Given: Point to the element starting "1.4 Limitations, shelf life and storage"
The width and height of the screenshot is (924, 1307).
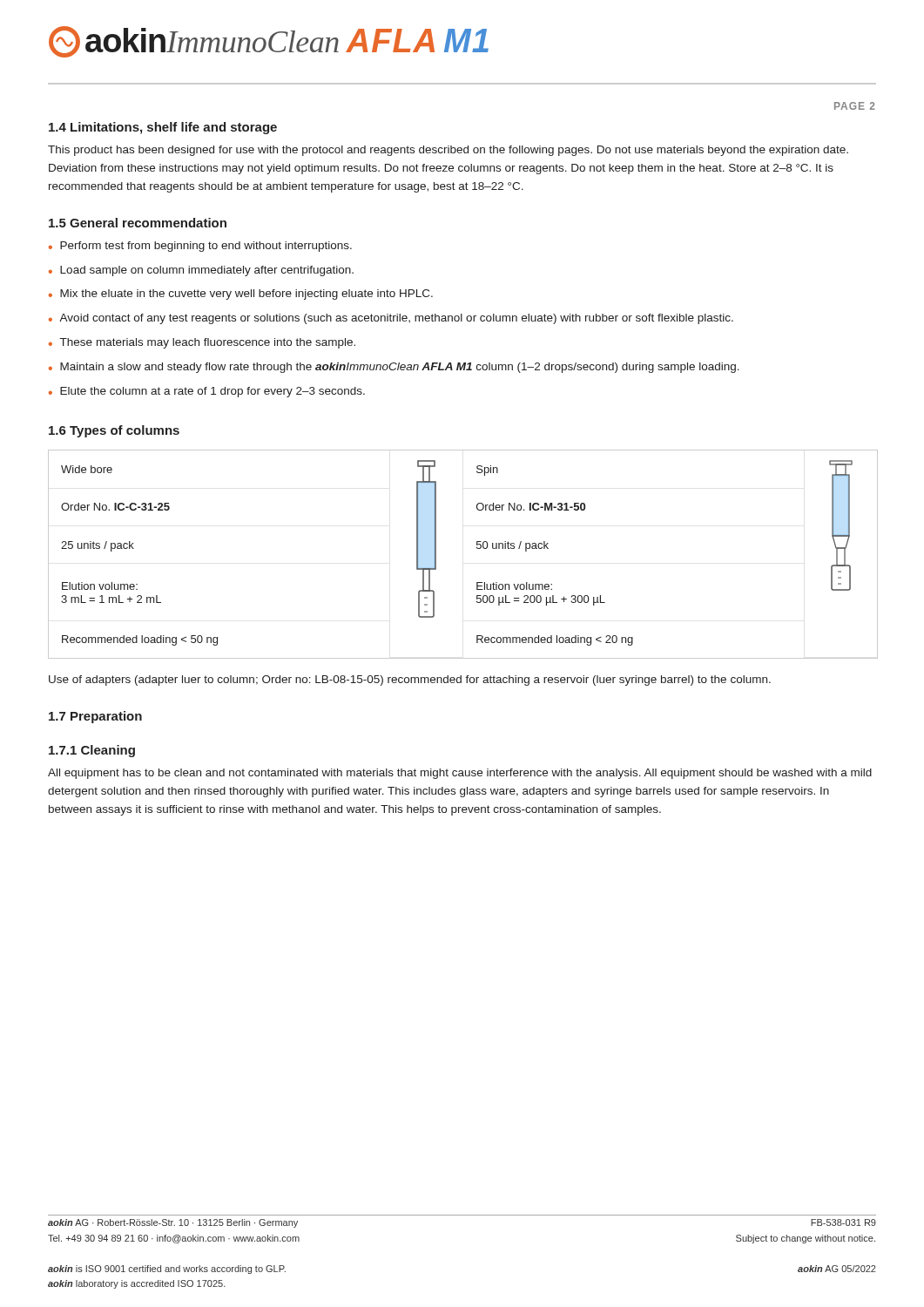Looking at the screenshot, I should coord(163,127).
